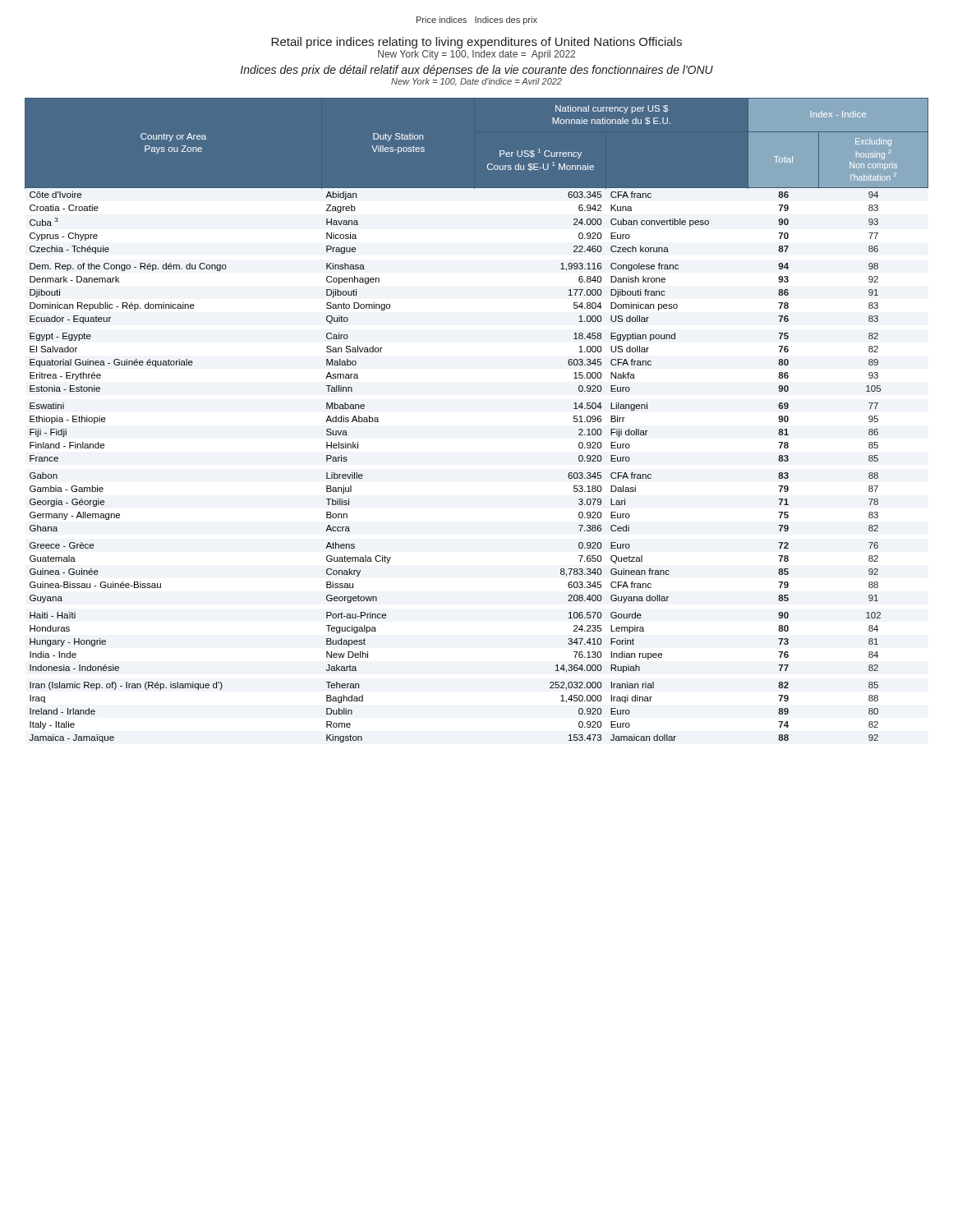Screen dimensions: 1232x953
Task: Select the table that reads "Guinea-Bissau - Guinée-Bissau"
Action: click(476, 423)
